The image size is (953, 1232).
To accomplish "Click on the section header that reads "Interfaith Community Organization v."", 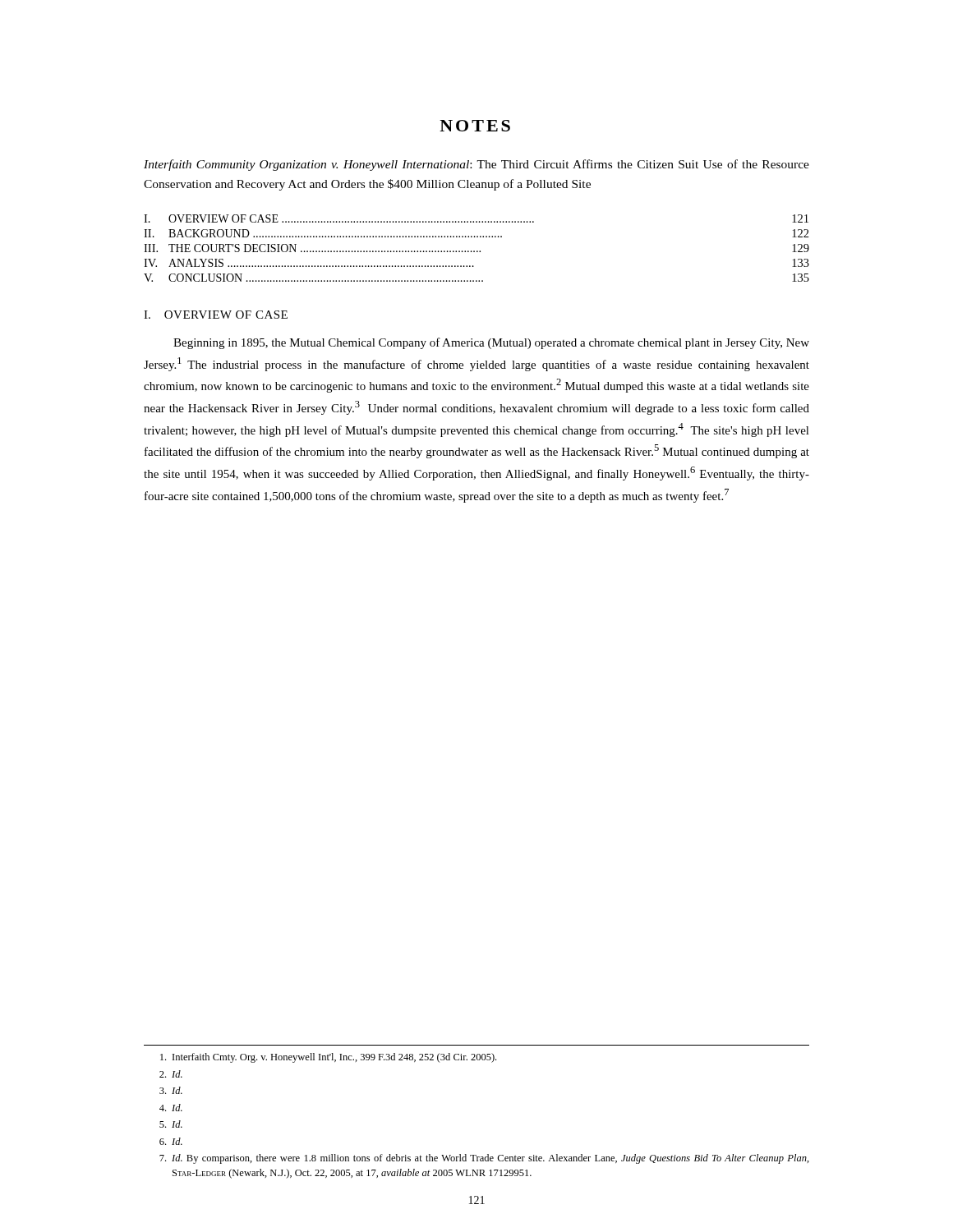I will click(476, 174).
